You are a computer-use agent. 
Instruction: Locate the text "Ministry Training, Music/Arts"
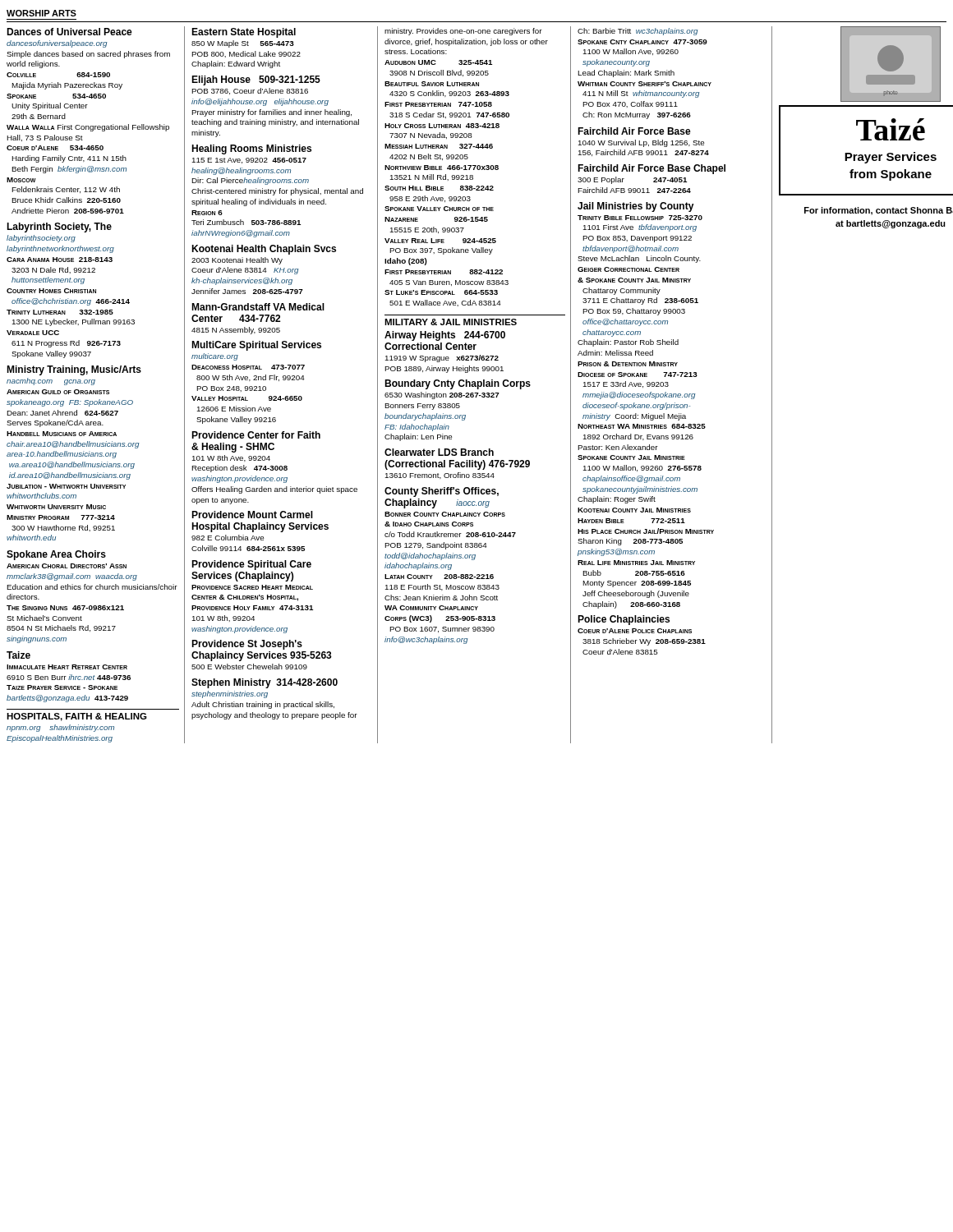pyautogui.click(x=74, y=370)
